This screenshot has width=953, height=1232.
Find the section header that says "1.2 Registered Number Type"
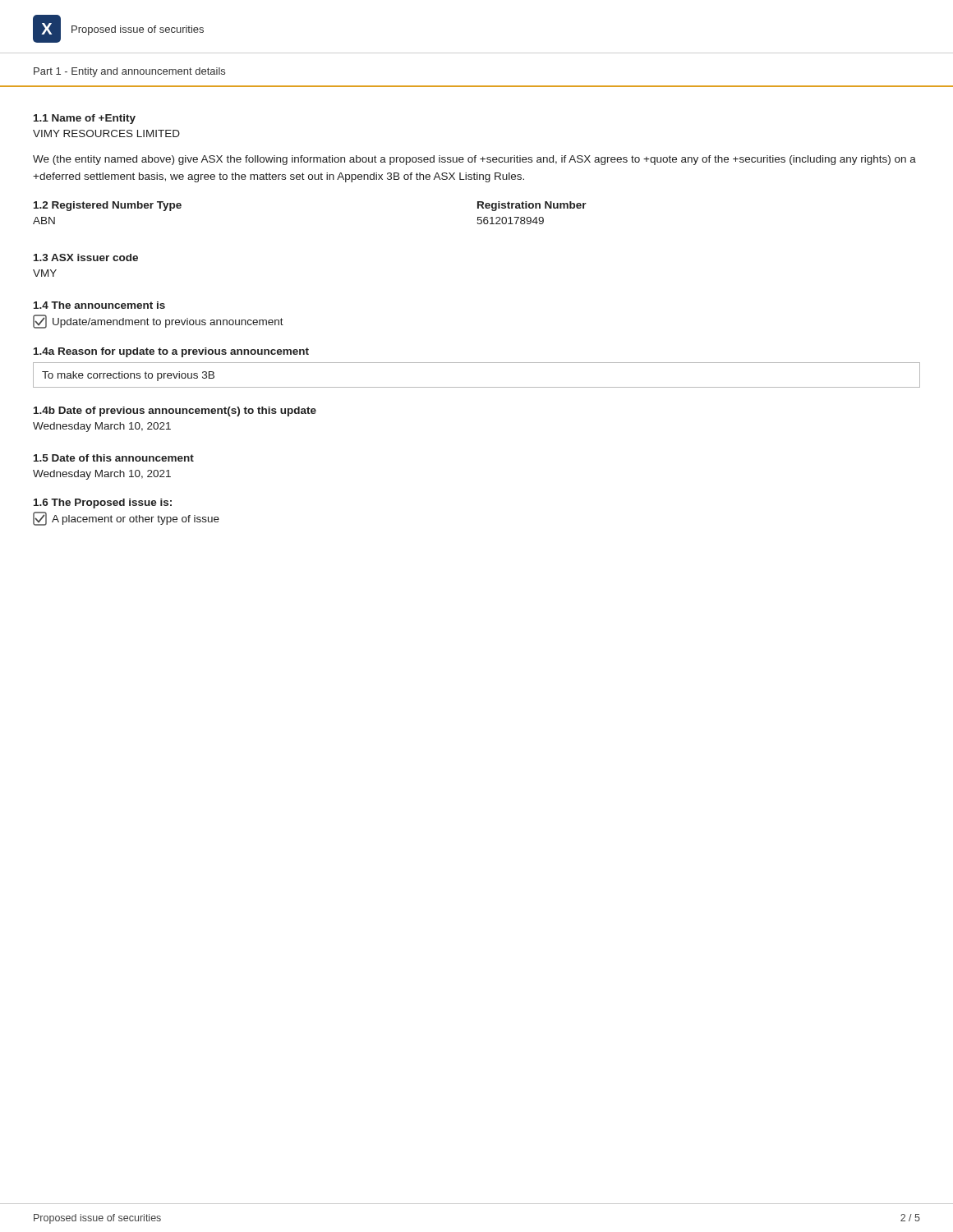pyautogui.click(x=107, y=205)
